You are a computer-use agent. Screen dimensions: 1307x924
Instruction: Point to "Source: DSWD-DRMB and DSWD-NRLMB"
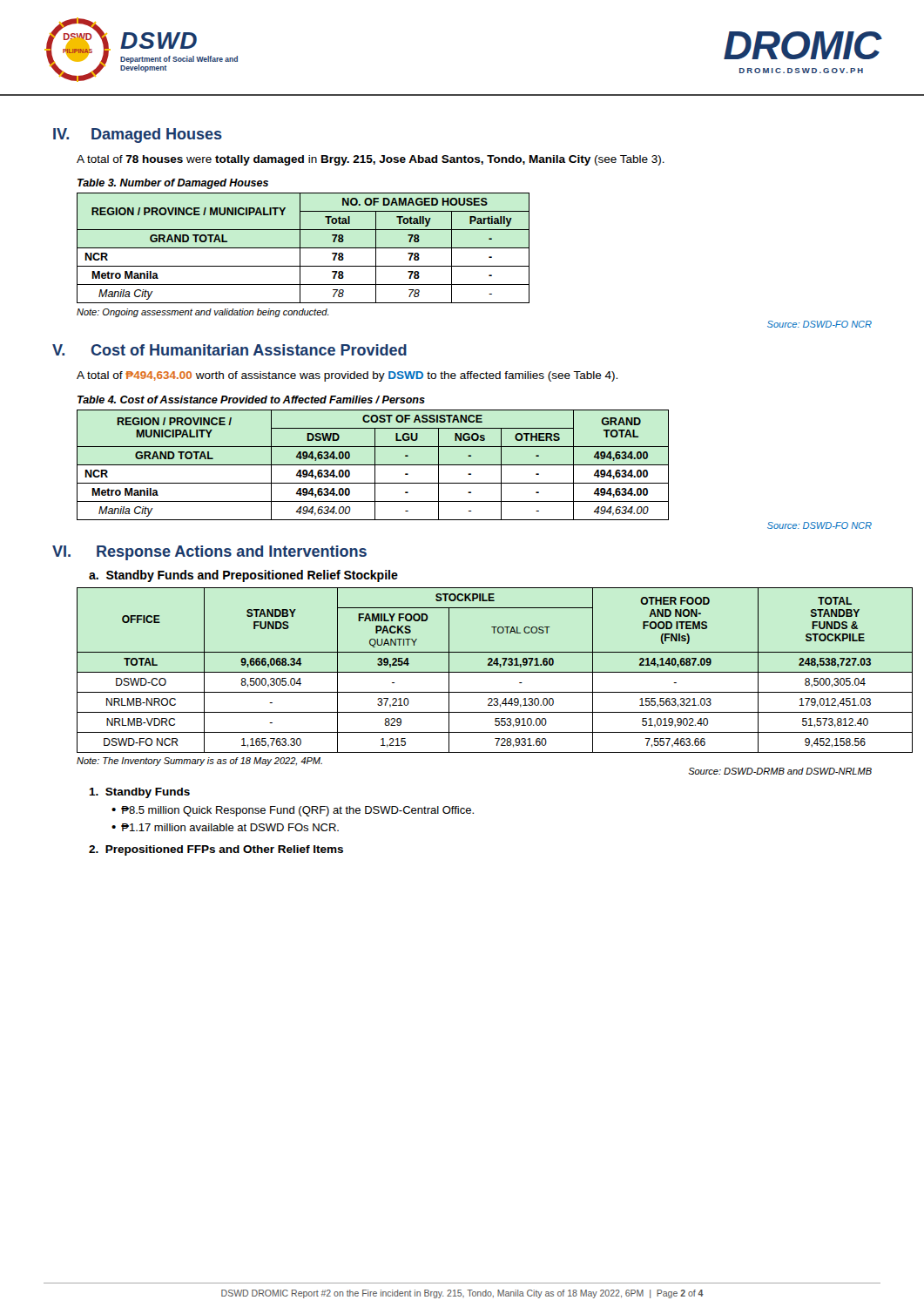[x=780, y=771]
